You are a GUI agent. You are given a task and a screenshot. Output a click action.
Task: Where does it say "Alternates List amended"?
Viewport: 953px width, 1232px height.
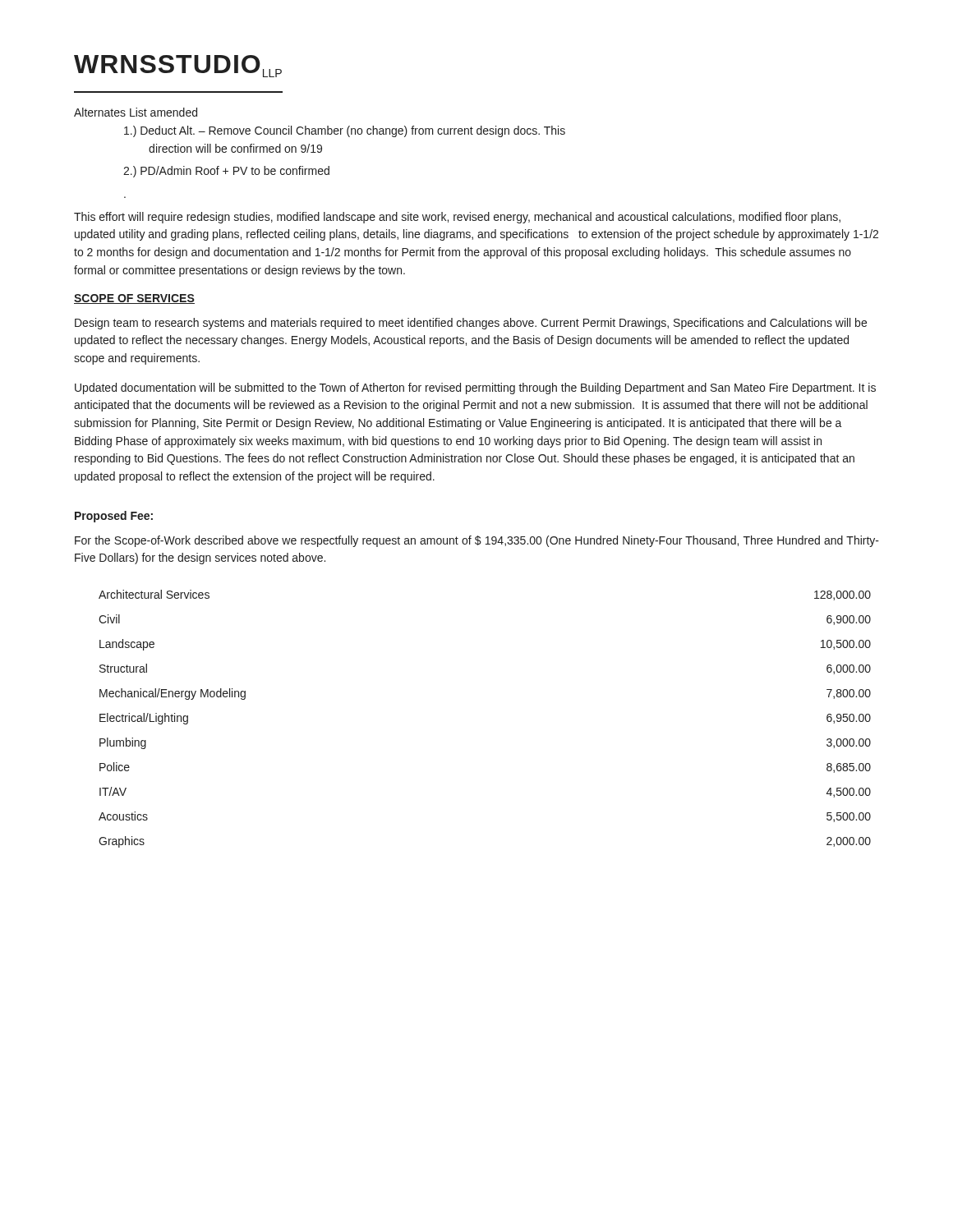point(136,113)
